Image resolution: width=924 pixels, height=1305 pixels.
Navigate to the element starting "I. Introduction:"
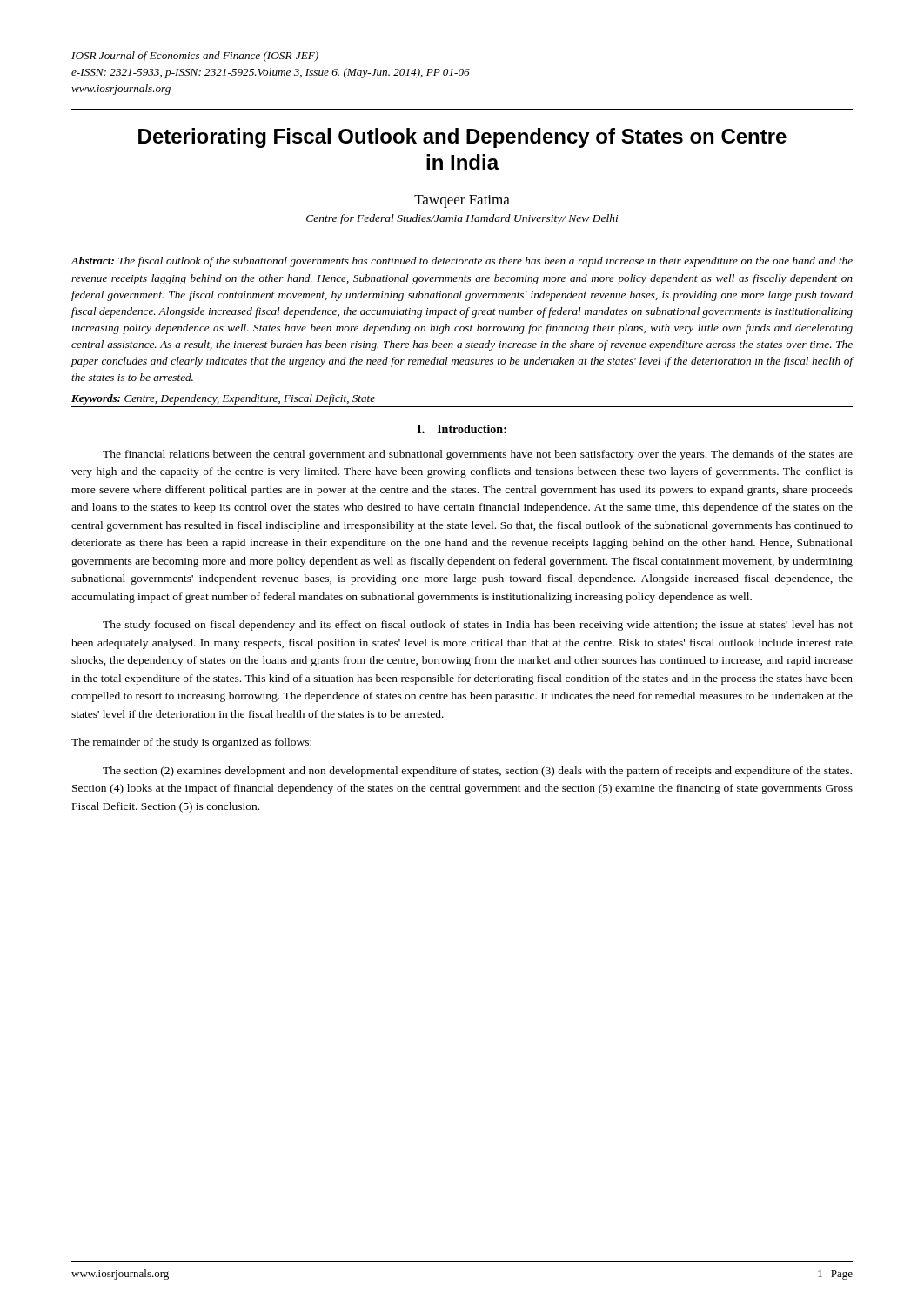coord(462,429)
